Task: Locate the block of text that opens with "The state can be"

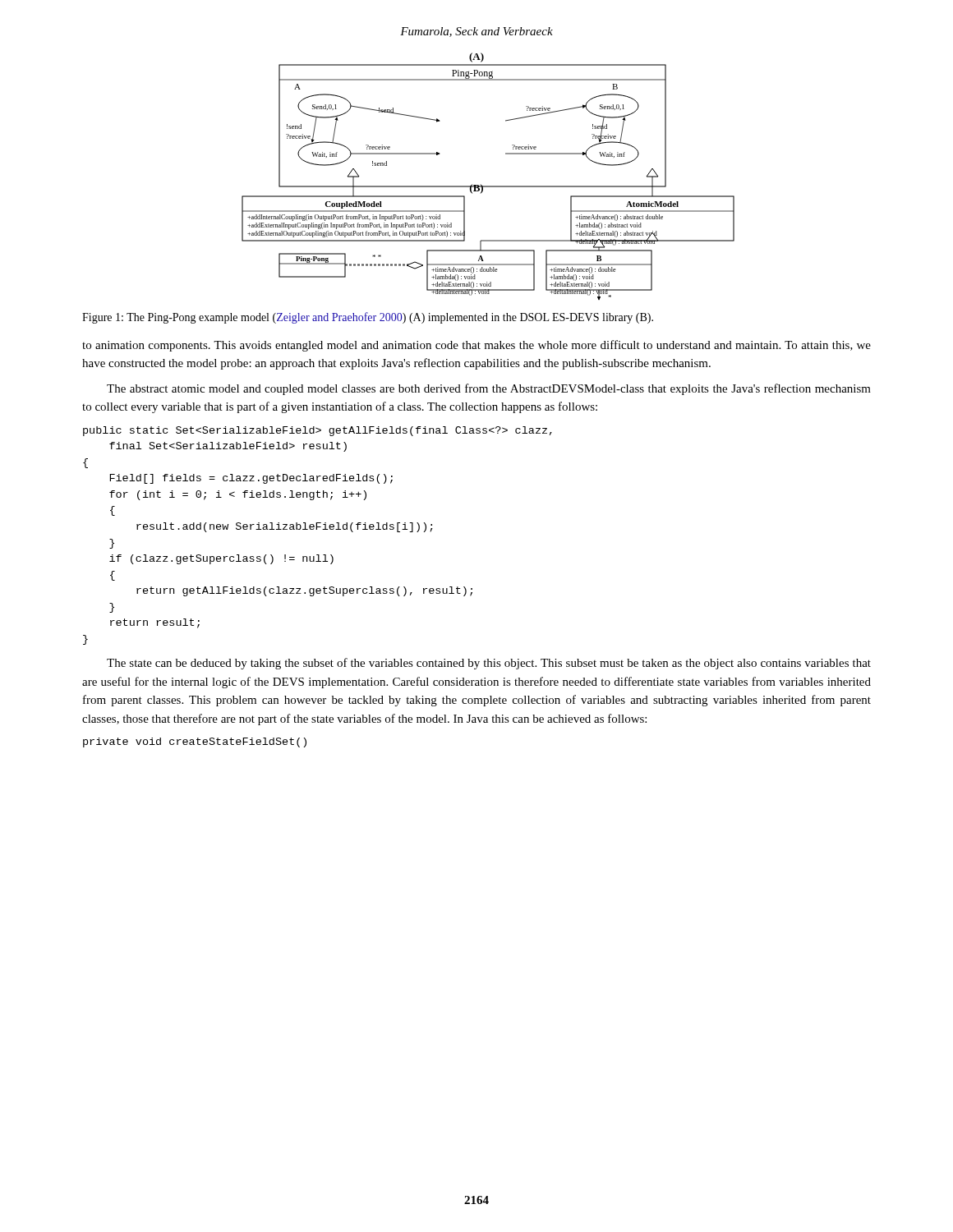Action: click(x=476, y=691)
